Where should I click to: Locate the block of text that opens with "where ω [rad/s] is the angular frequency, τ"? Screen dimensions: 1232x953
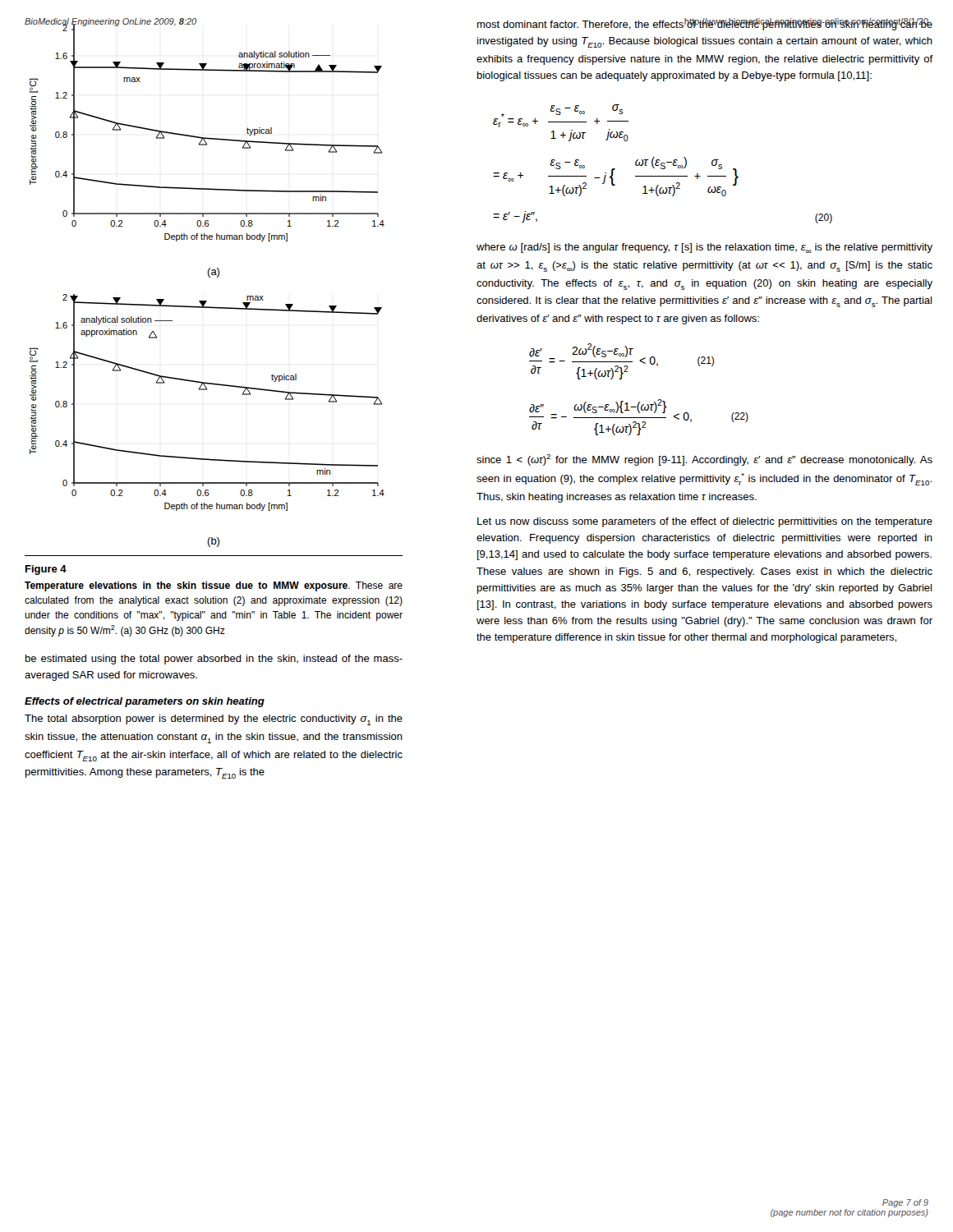point(704,283)
